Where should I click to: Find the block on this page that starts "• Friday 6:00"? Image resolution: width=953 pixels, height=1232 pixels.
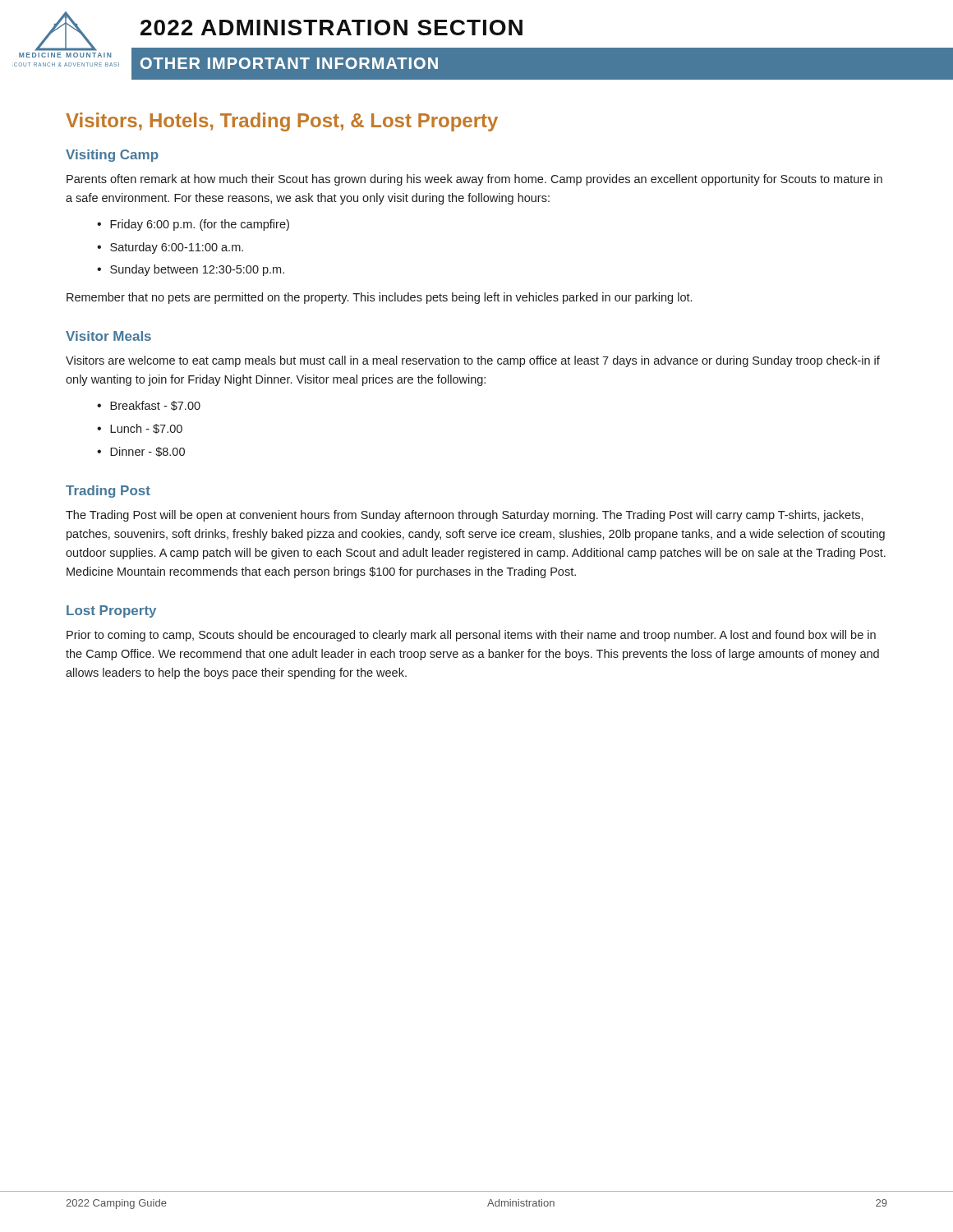coord(193,224)
